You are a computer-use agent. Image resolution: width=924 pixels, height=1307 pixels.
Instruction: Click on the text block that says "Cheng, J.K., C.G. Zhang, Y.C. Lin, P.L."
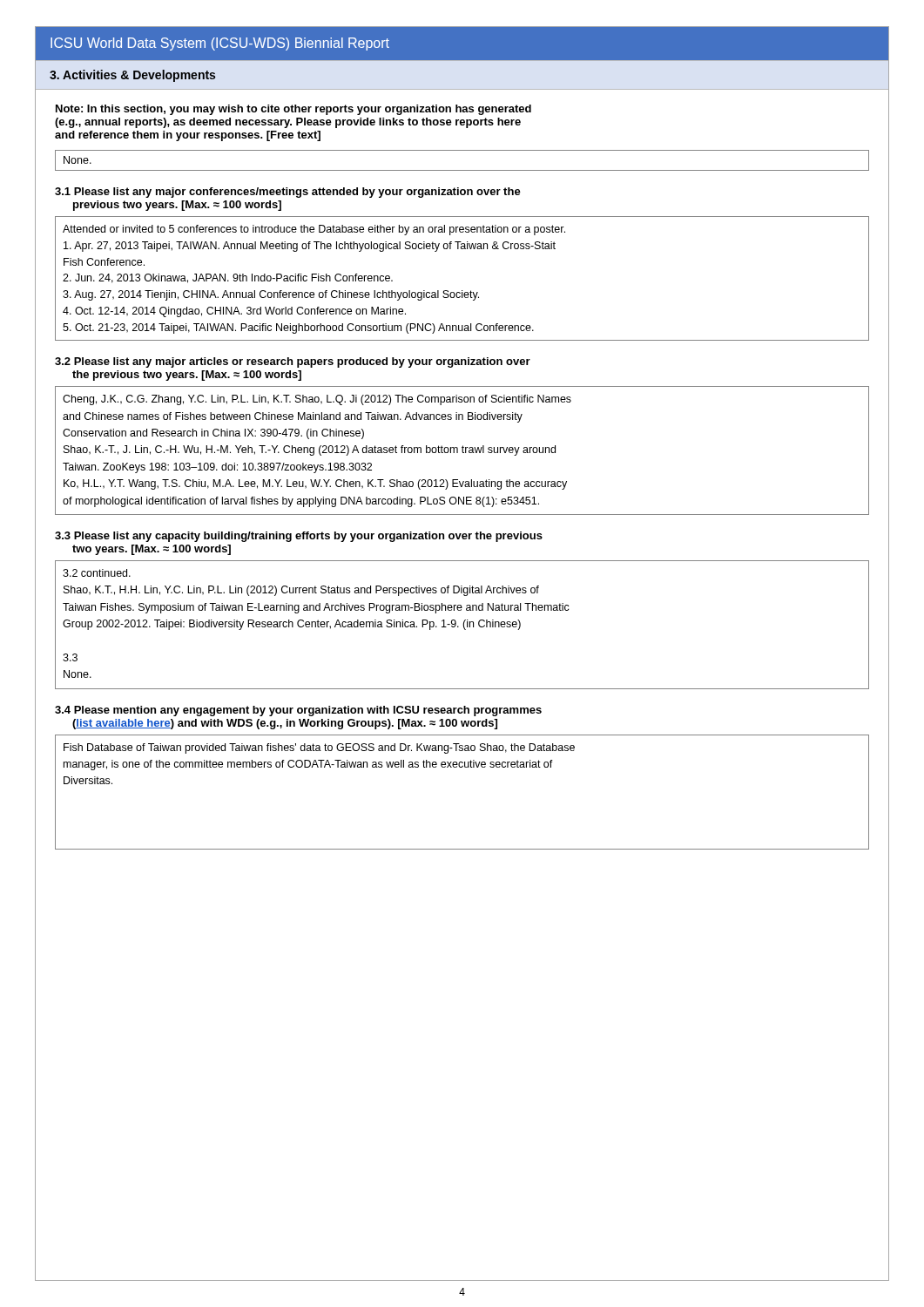317,450
